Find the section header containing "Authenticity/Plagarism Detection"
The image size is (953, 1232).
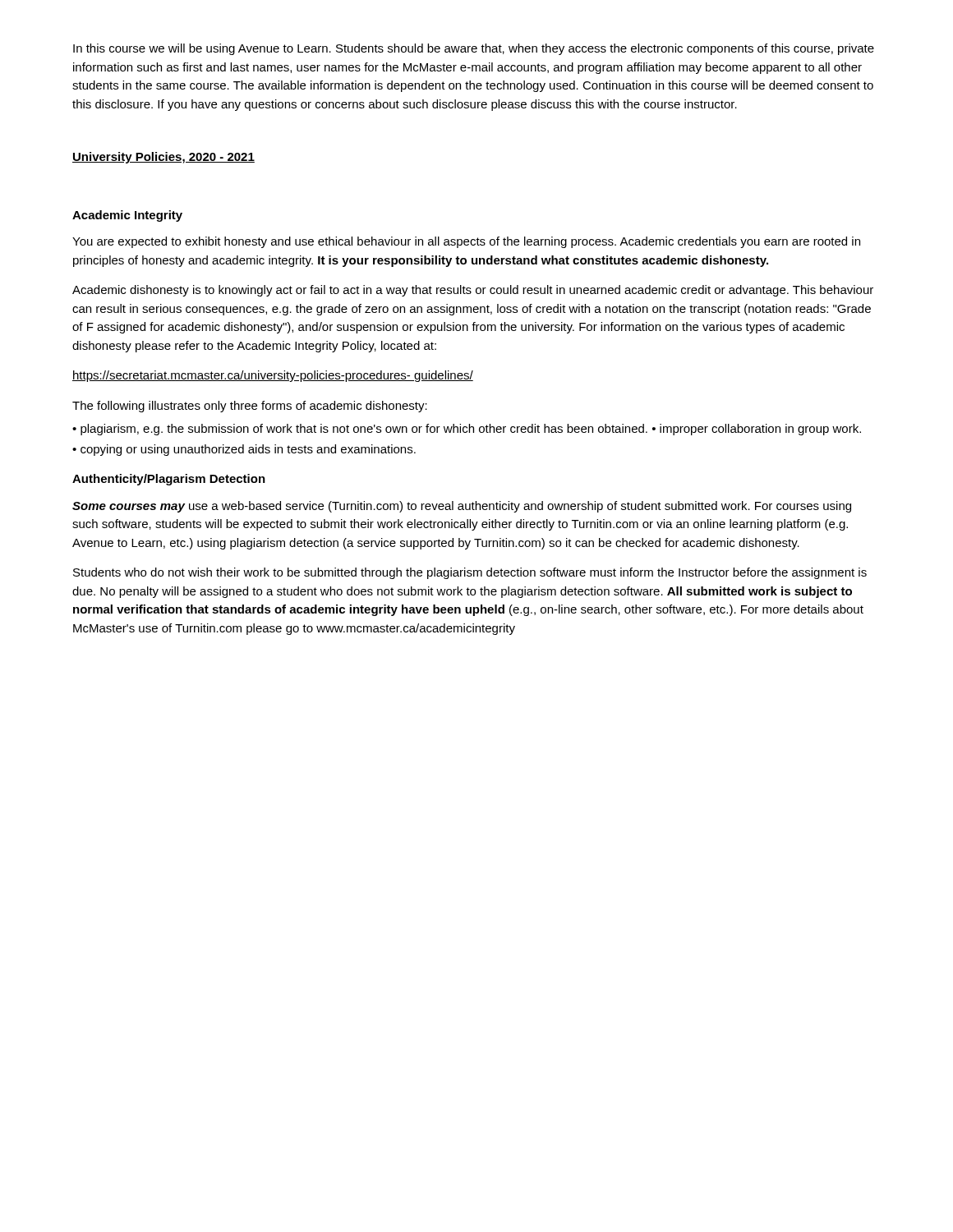(x=169, y=480)
